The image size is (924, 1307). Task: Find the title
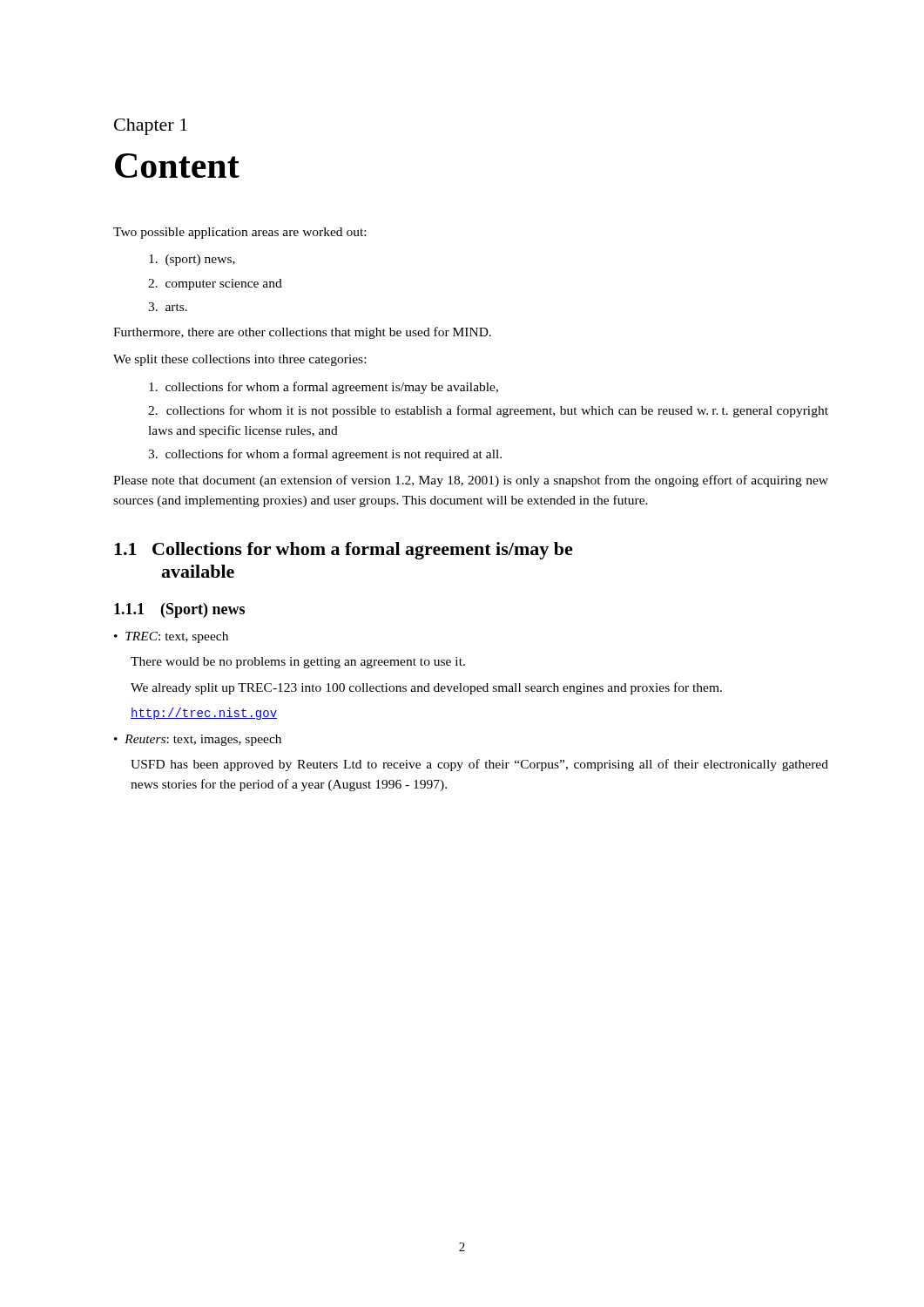(x=471, y=166)
